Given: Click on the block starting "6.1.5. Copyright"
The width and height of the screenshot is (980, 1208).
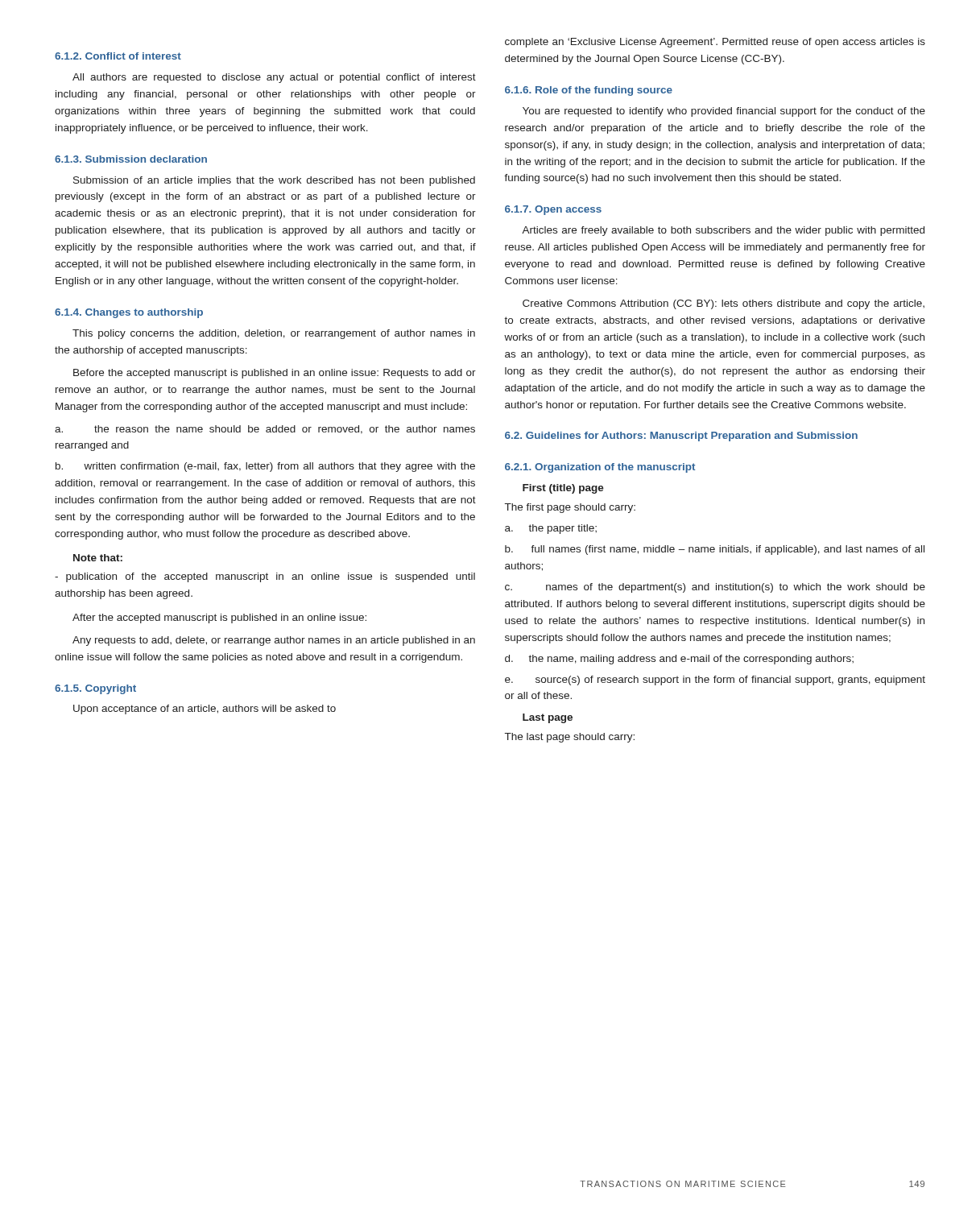Looking at the screenshot, I should [96, 688].
